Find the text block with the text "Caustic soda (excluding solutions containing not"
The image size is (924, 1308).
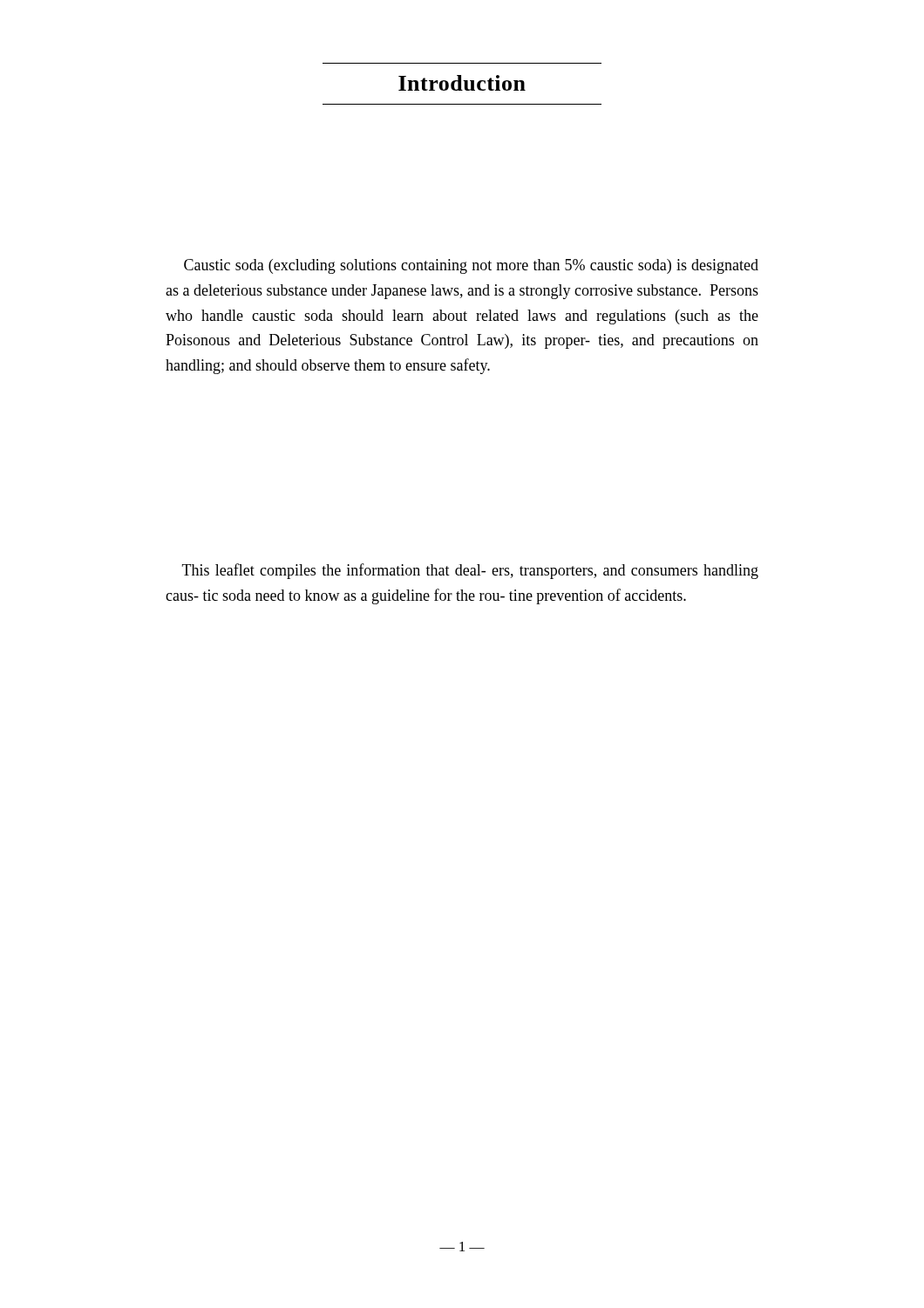pyautogui.click(x=462, y=315)
